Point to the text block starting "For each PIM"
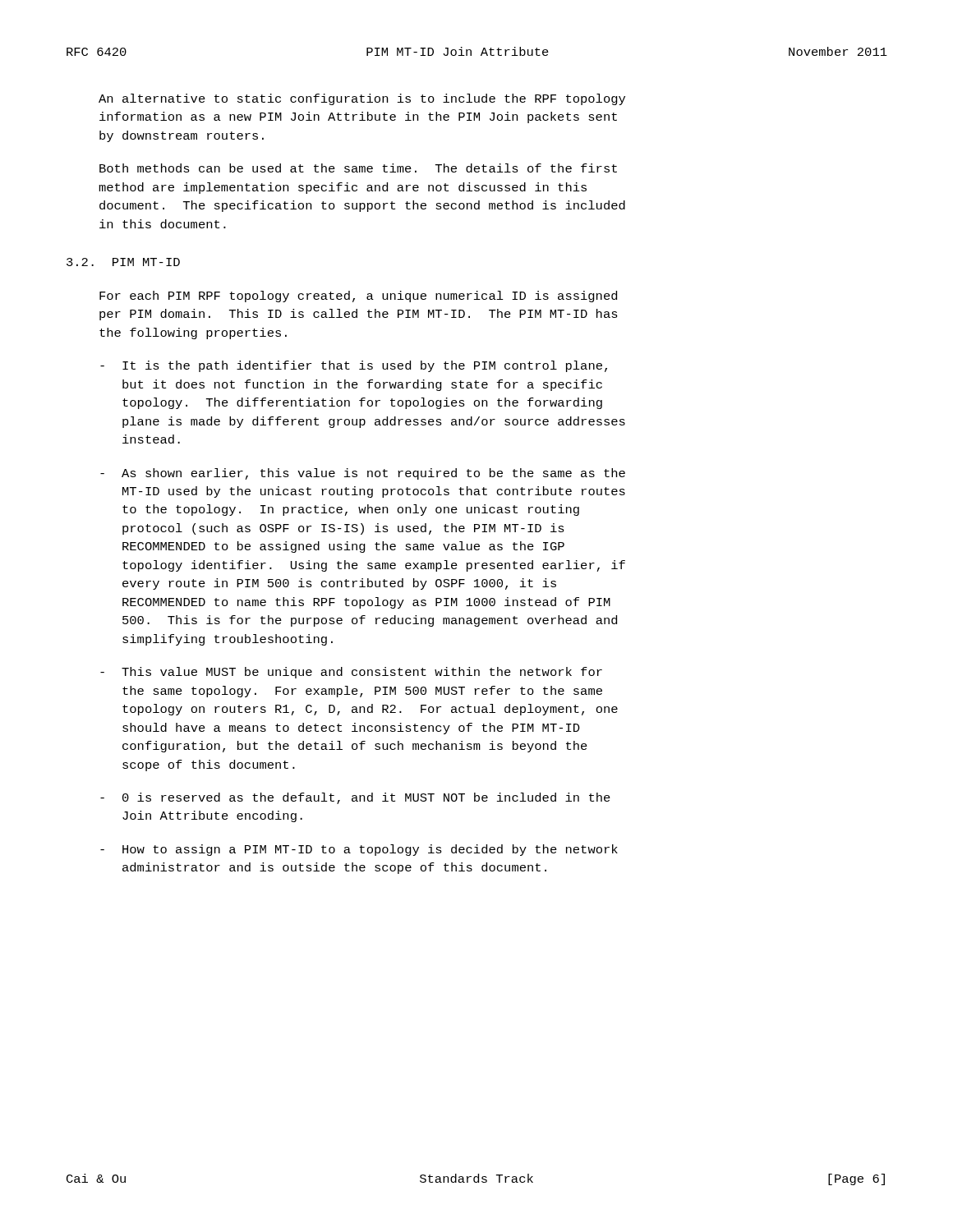This screenshot has width=953, height=1232. (x=358, y=315)
